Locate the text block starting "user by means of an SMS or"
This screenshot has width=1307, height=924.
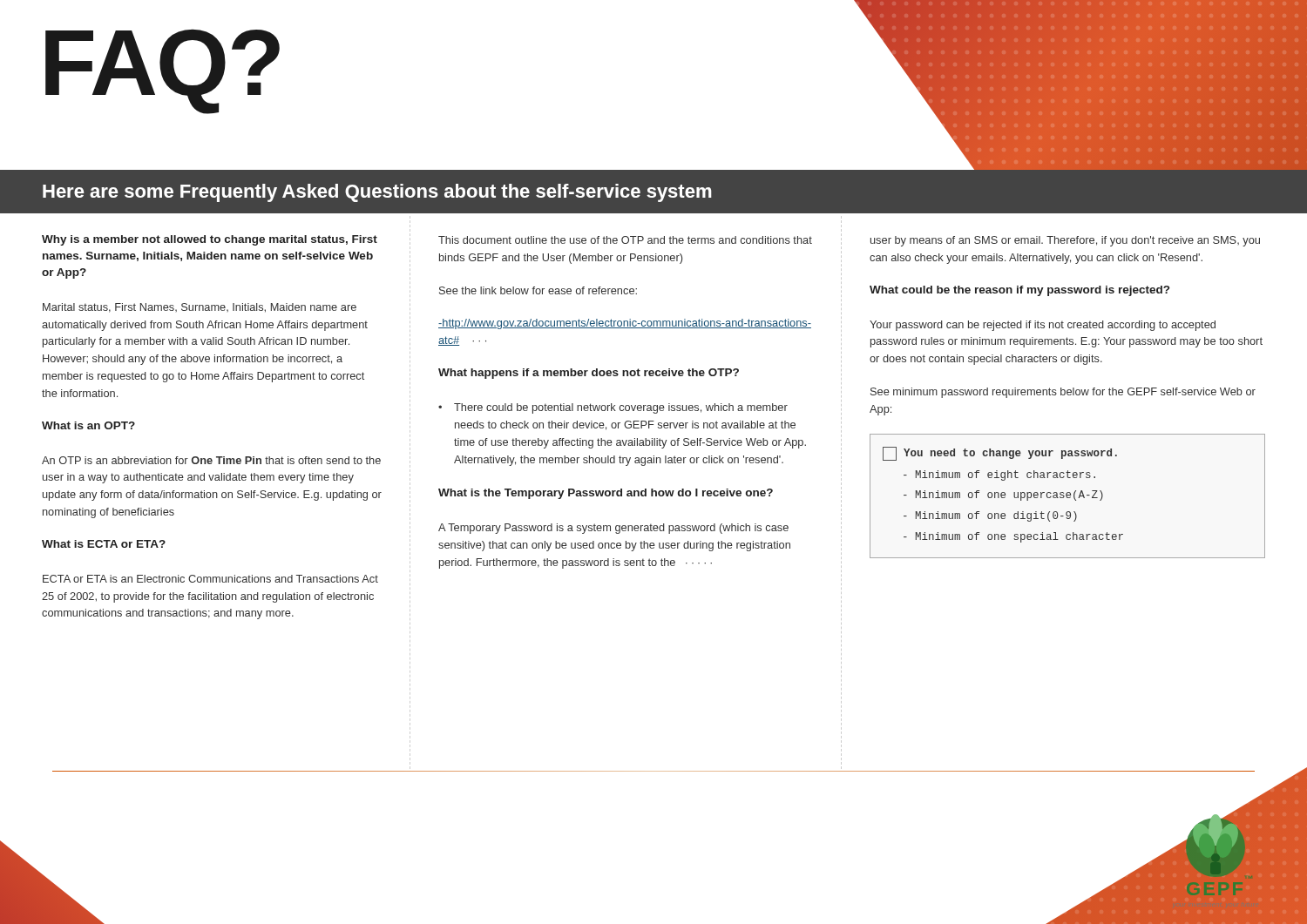pyautogui.click(x=1067, y=249)
